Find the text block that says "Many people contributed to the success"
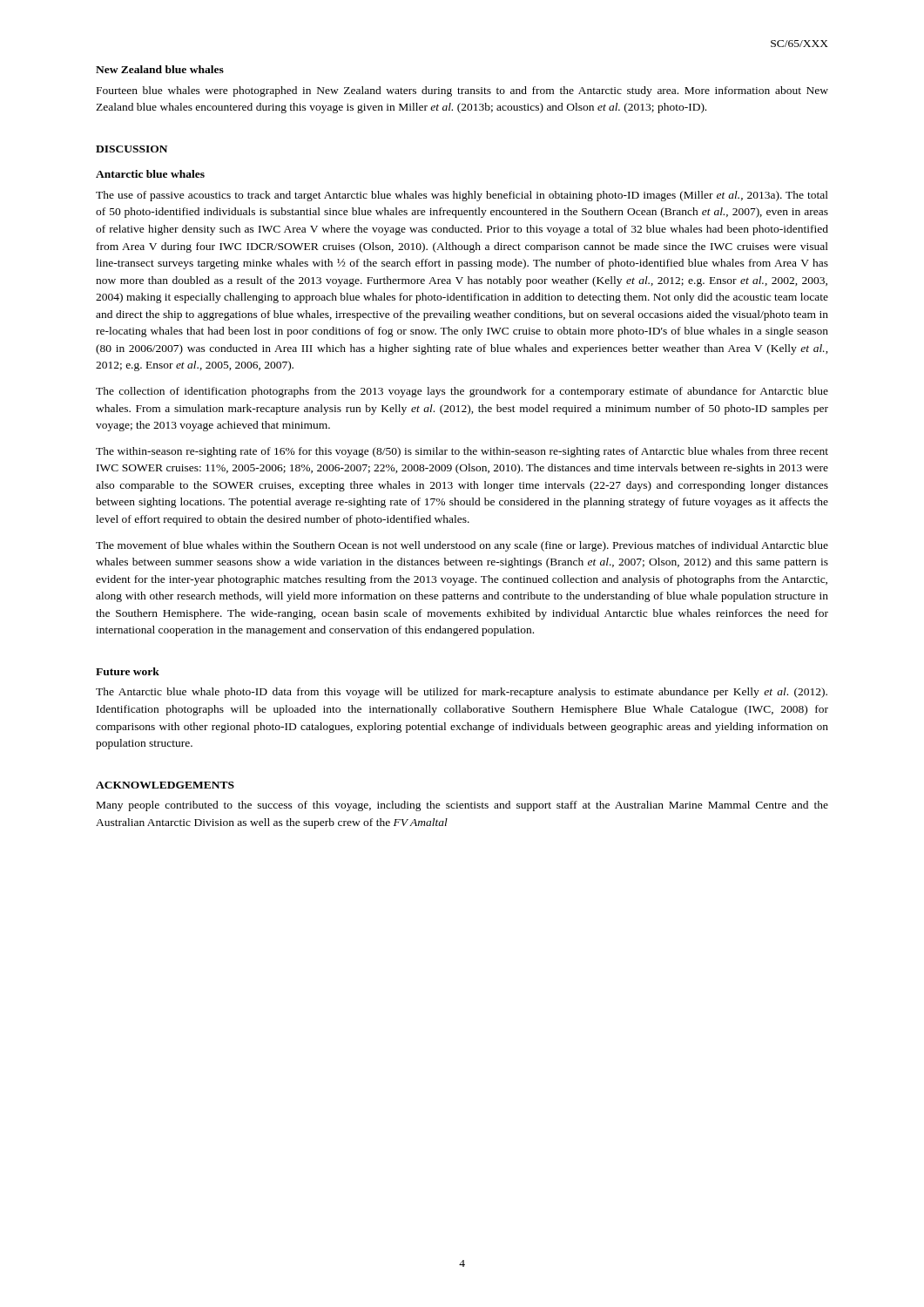This screenshot has width=924, height=1307. point(462,813)
